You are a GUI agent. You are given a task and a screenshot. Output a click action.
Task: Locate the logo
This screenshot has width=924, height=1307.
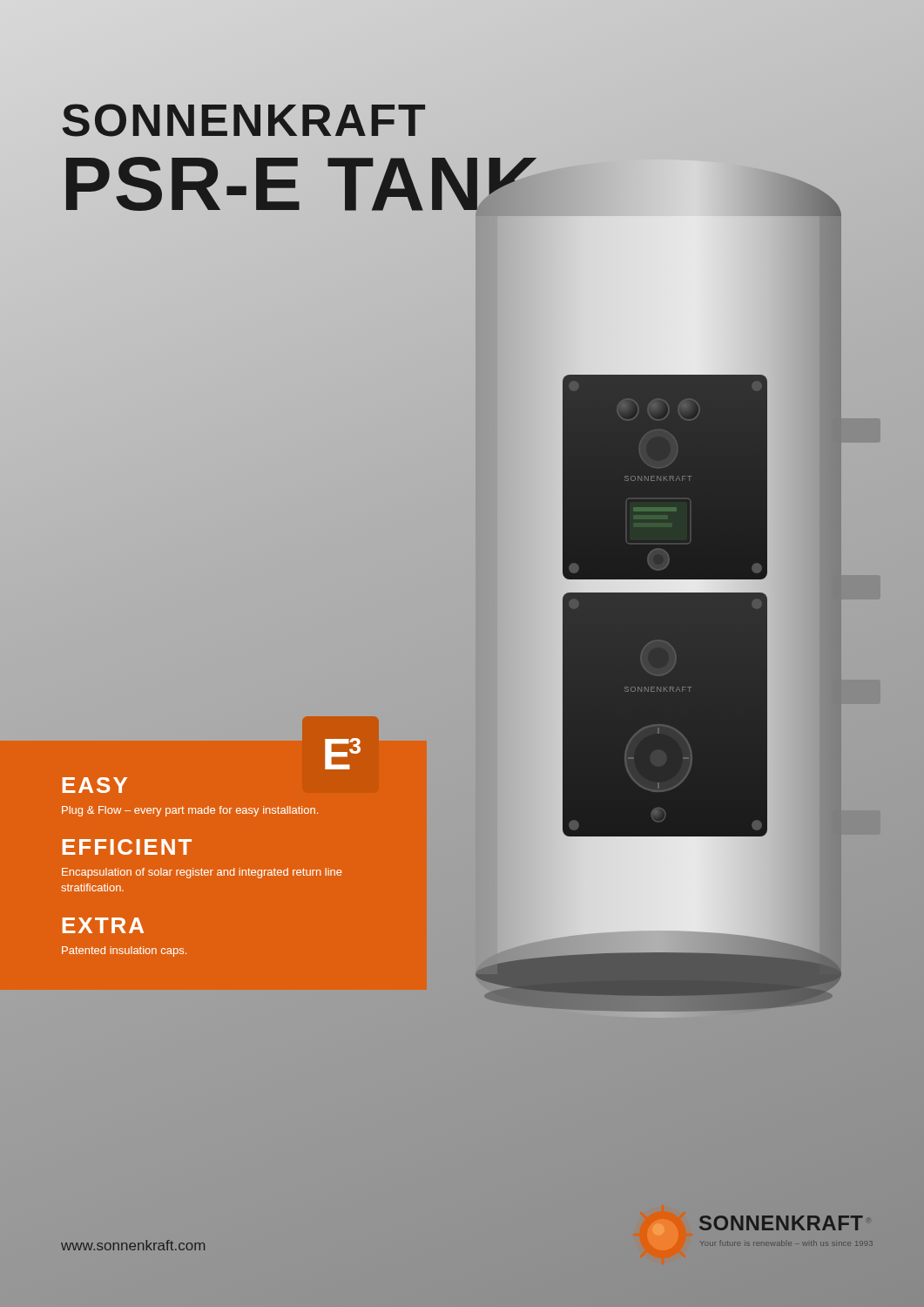tap(750, 1234)
